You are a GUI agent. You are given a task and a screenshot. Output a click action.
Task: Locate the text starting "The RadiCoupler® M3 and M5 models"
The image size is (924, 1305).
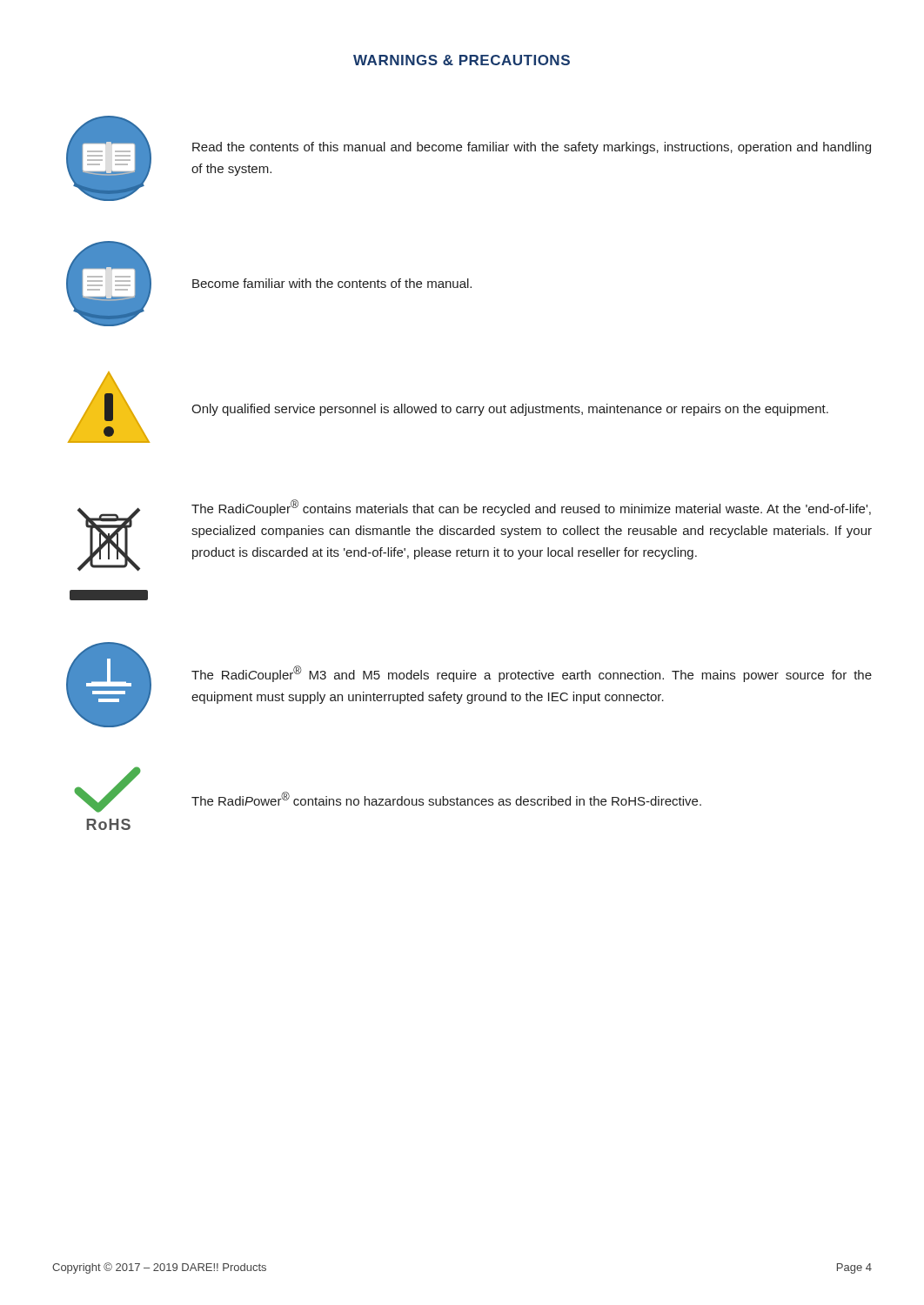(x=532, y=684)
